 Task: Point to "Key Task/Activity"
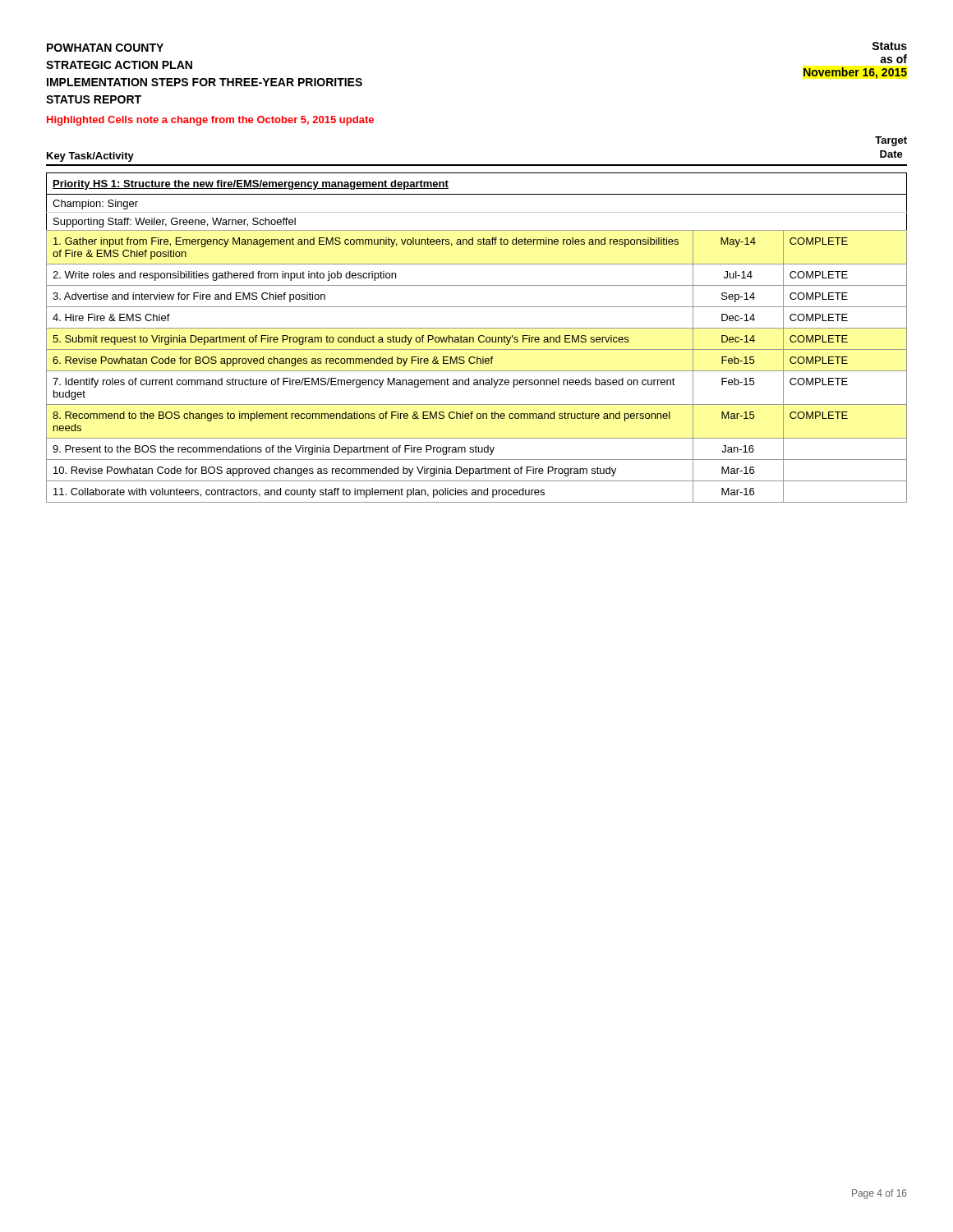90,155
